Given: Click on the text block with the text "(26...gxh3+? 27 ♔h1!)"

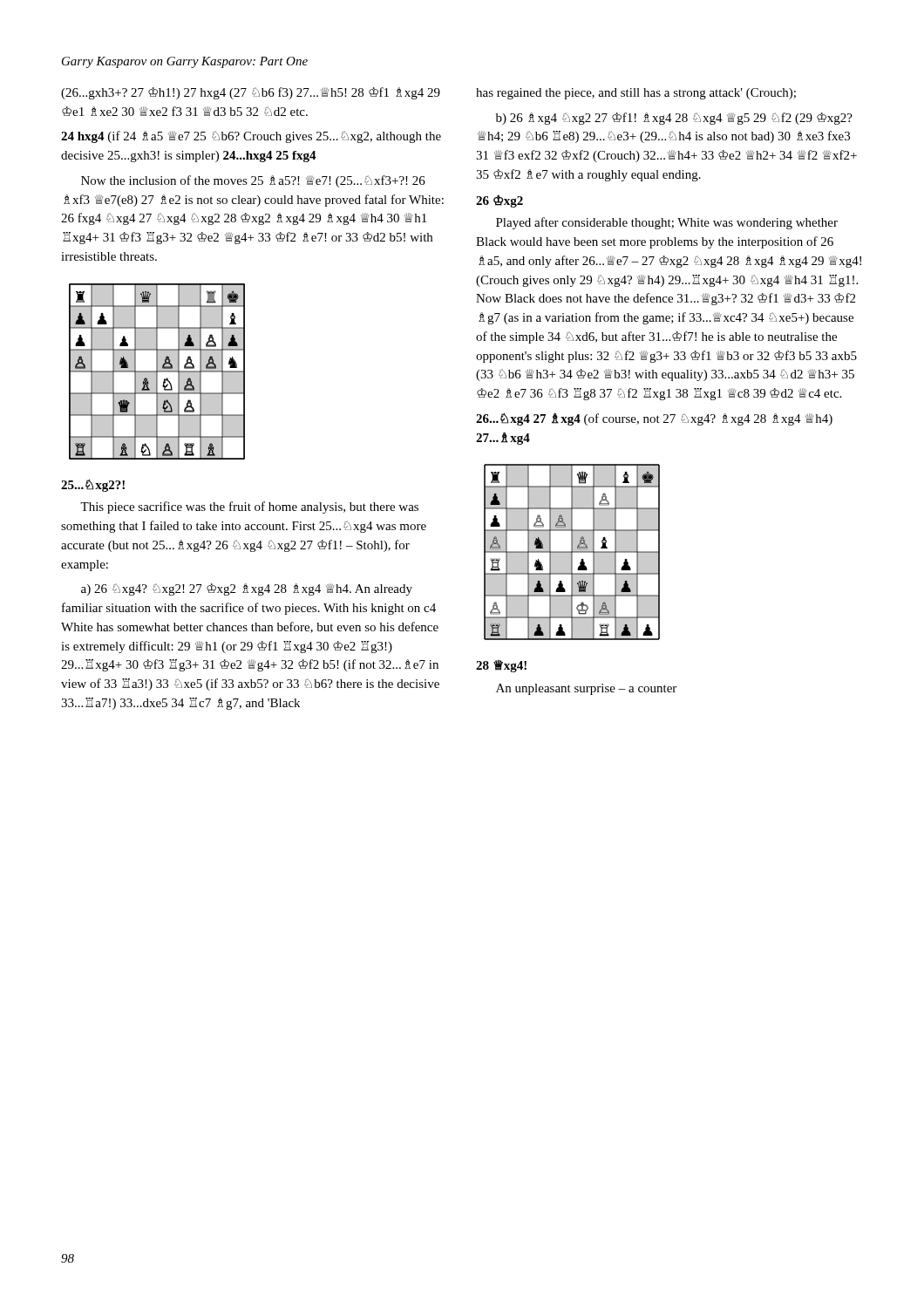Looking at the screenshot, I should click(251, 102).
